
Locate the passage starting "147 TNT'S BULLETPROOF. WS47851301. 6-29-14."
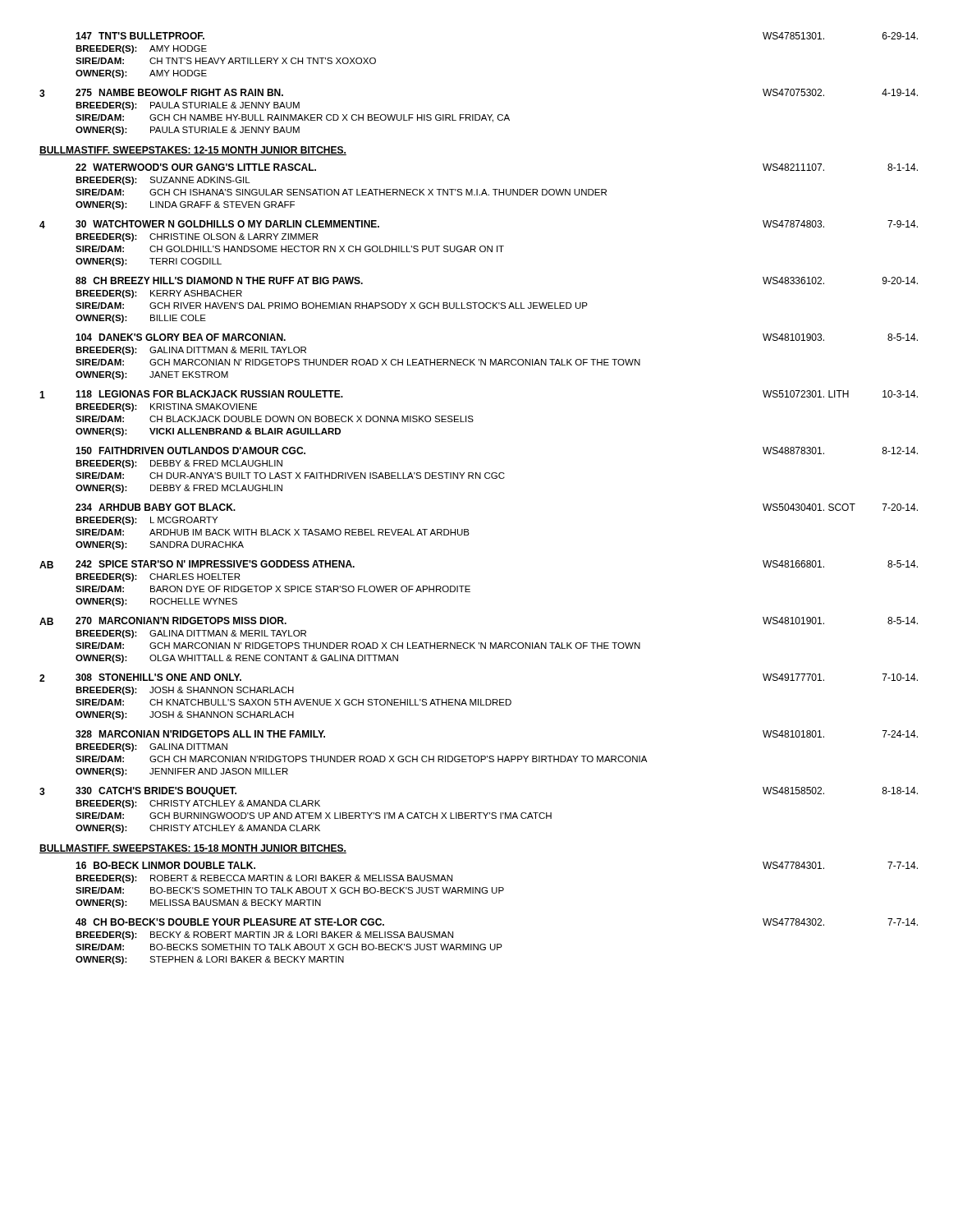138,36
